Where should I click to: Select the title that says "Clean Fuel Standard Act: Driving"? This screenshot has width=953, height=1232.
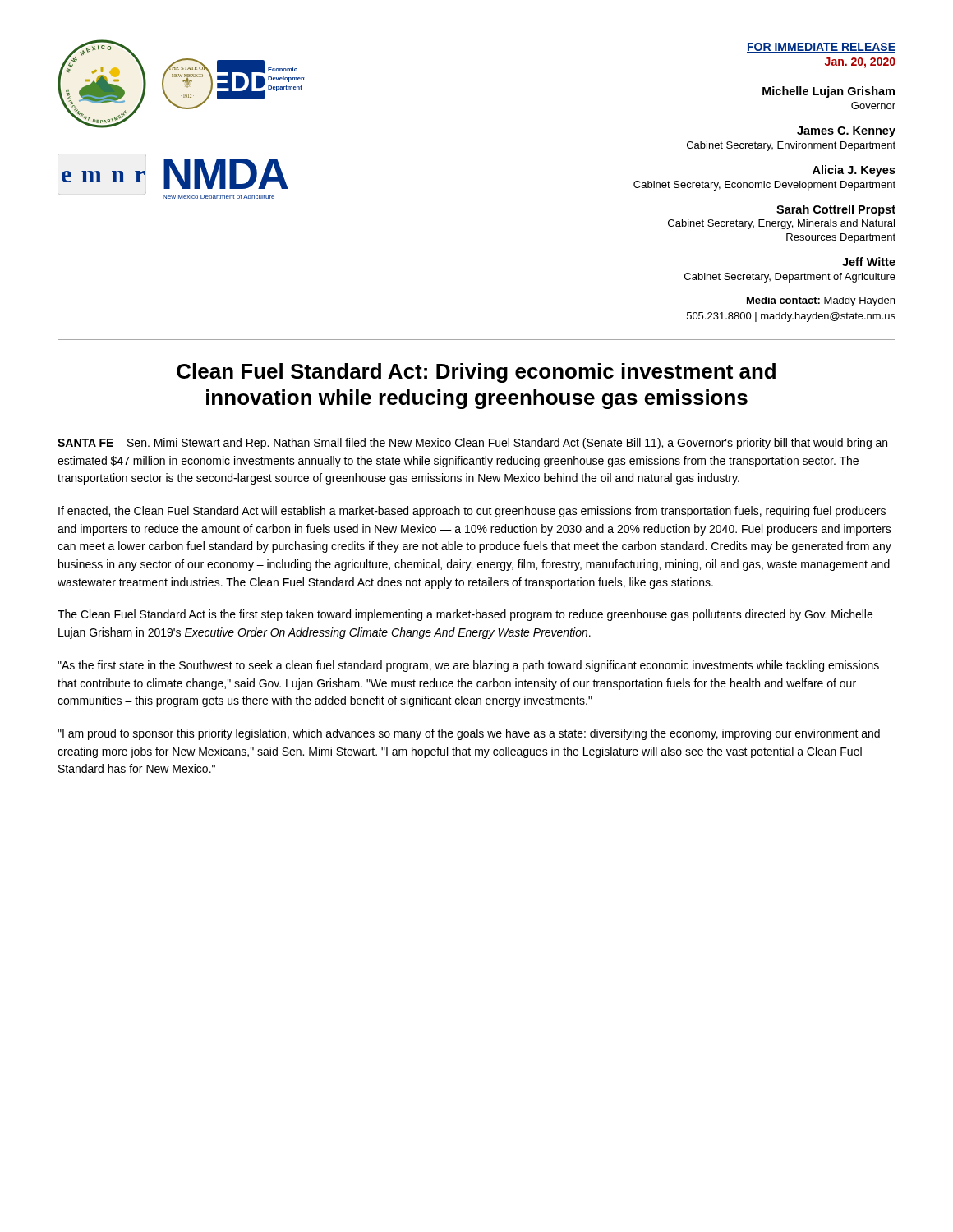(x=476, y=385)
